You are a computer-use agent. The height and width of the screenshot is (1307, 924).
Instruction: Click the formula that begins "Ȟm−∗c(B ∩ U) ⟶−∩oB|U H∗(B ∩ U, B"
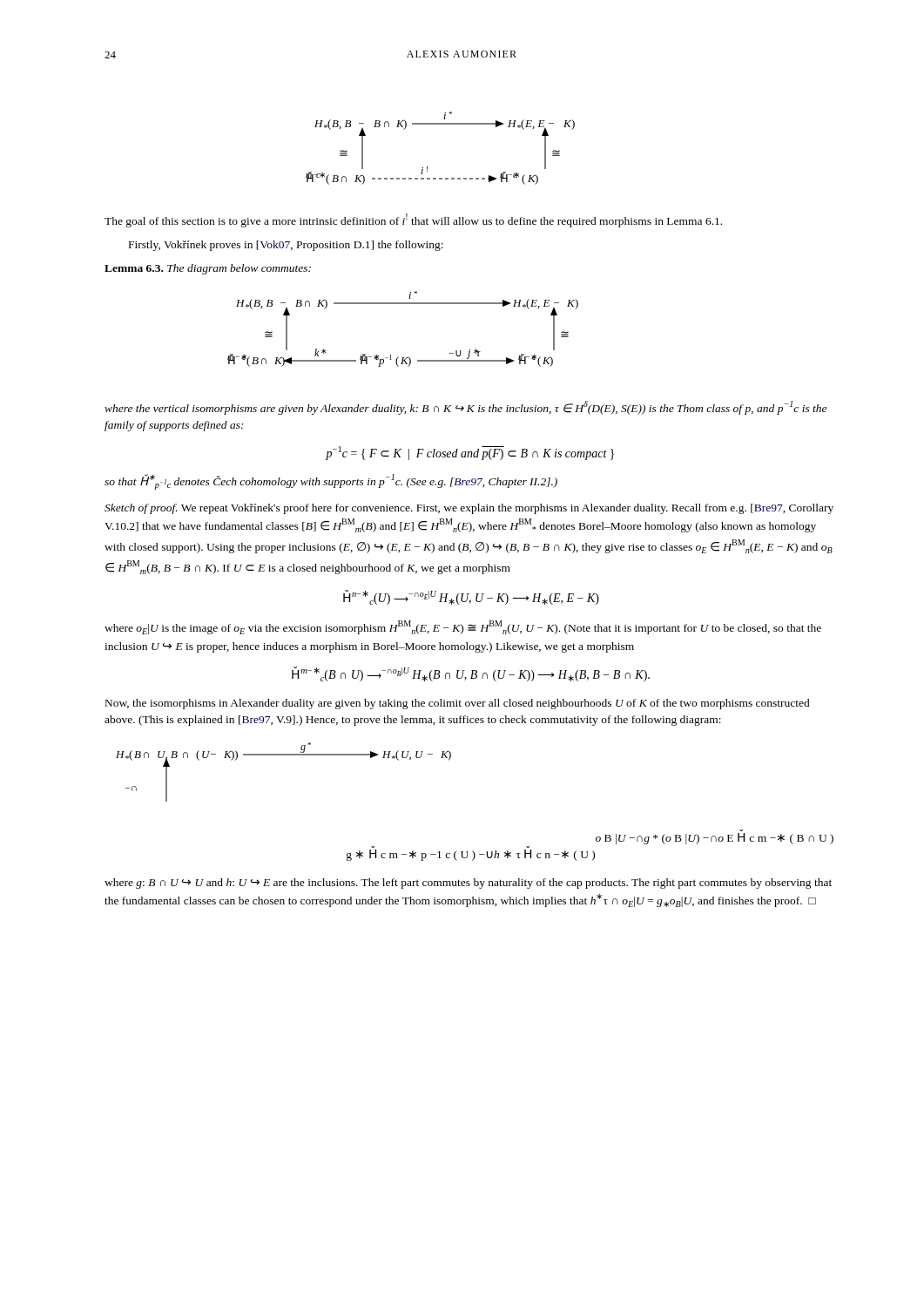tap(471, 675)
